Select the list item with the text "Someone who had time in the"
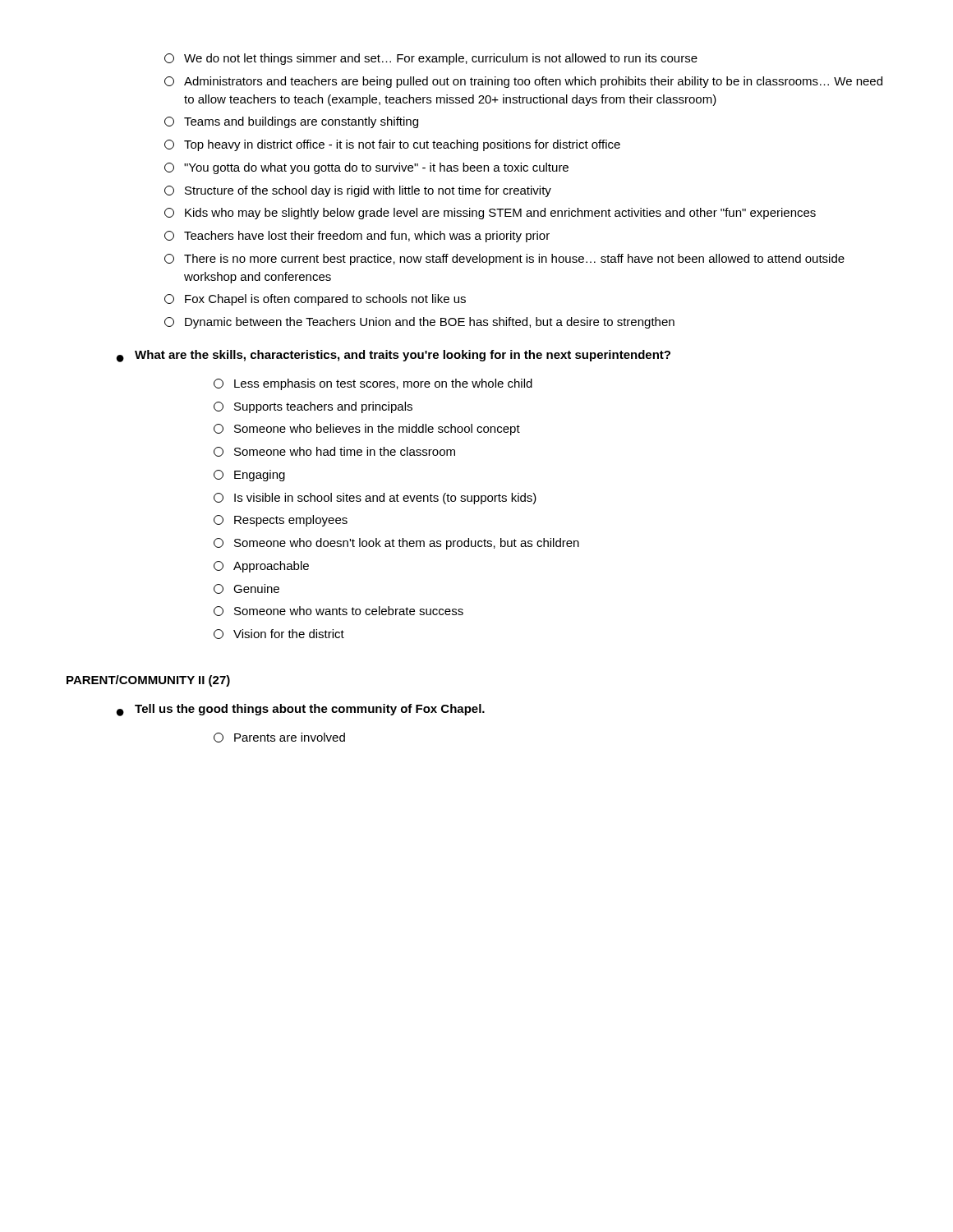This screenshot has width=953, height=1232. tap(335, 452)
